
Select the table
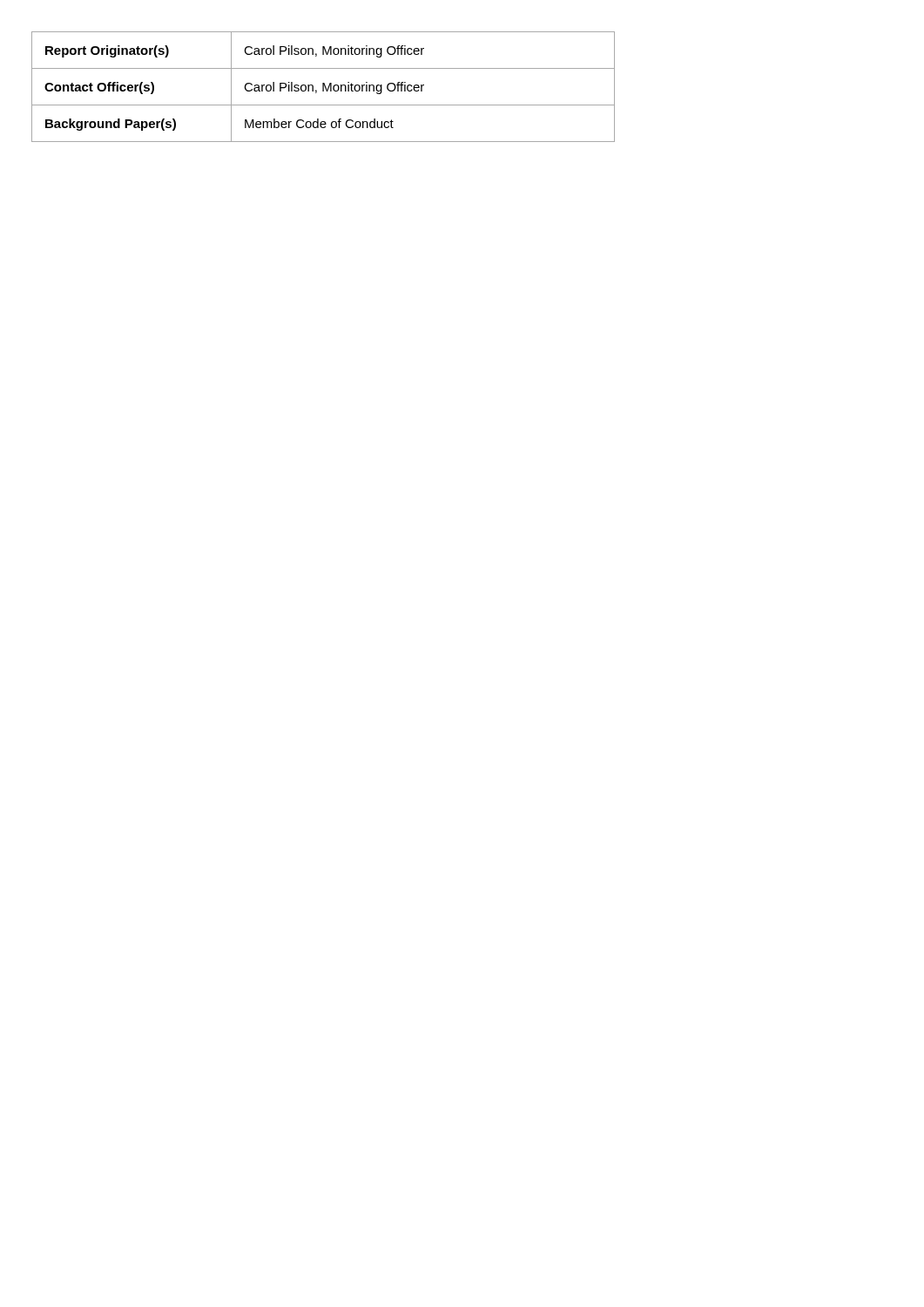323,87
